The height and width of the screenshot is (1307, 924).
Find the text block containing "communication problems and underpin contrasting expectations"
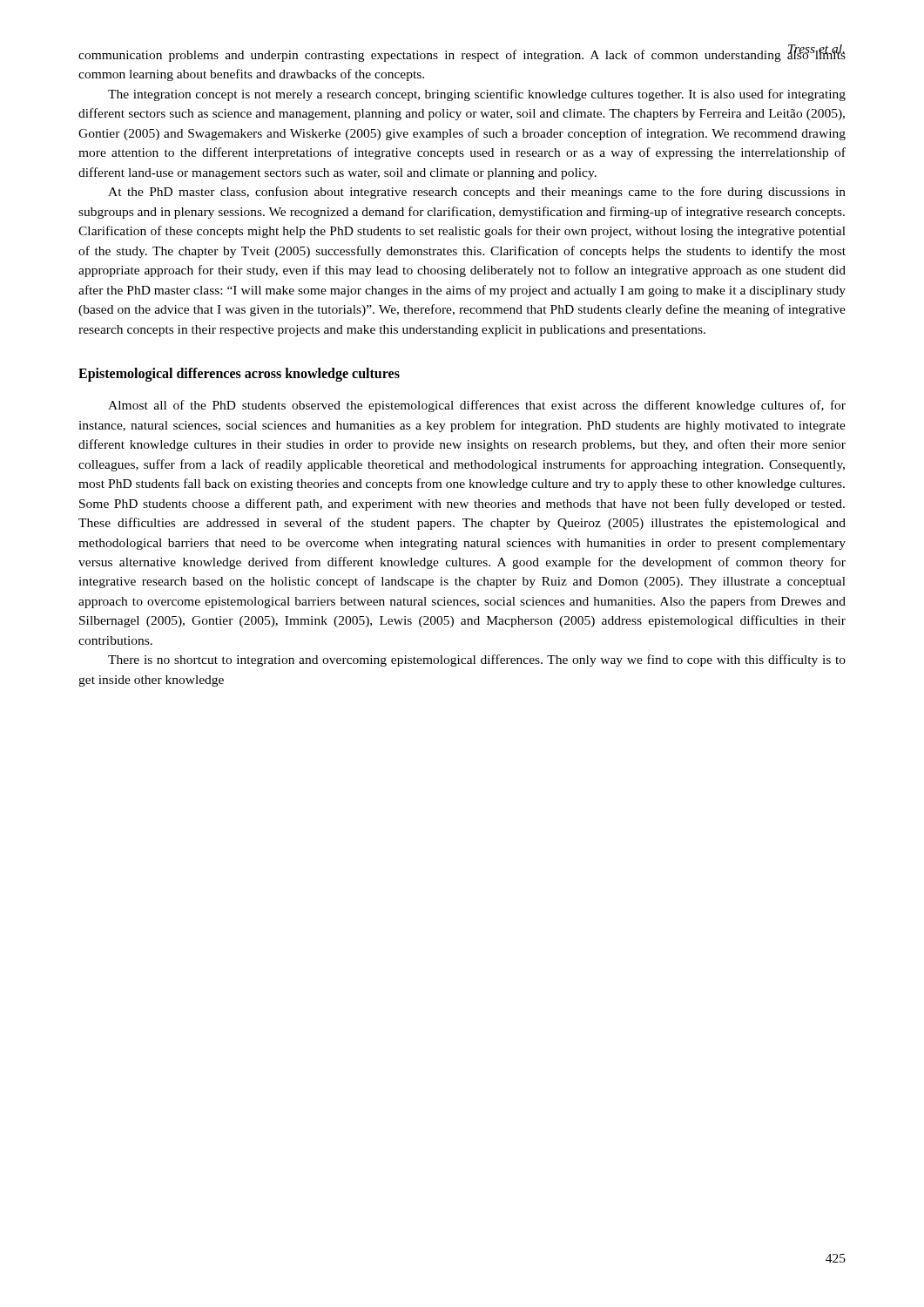(x=462, y=65)
